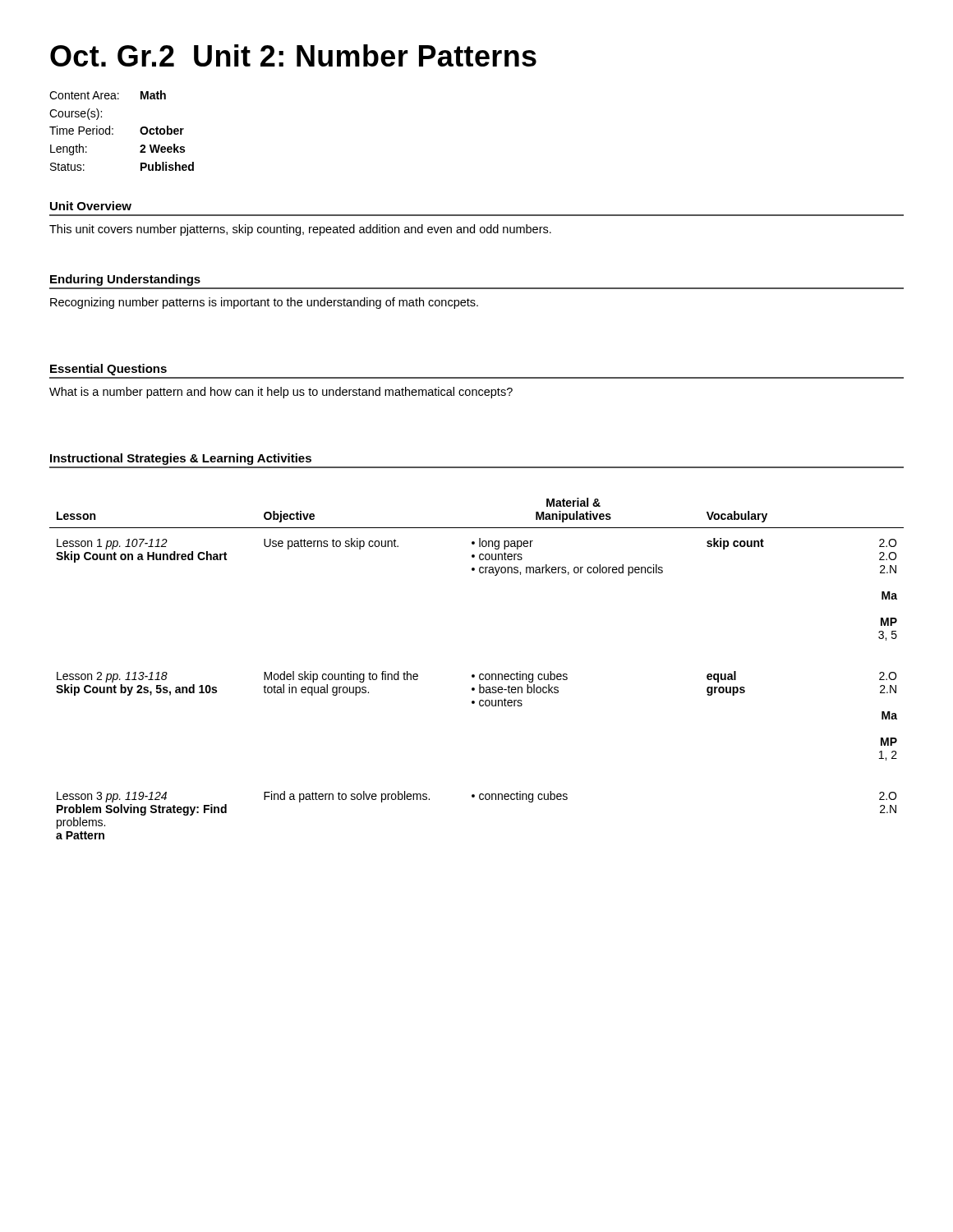Select the table
Image resolution: width=953 pixels, height=1232 pixels.
476,669
